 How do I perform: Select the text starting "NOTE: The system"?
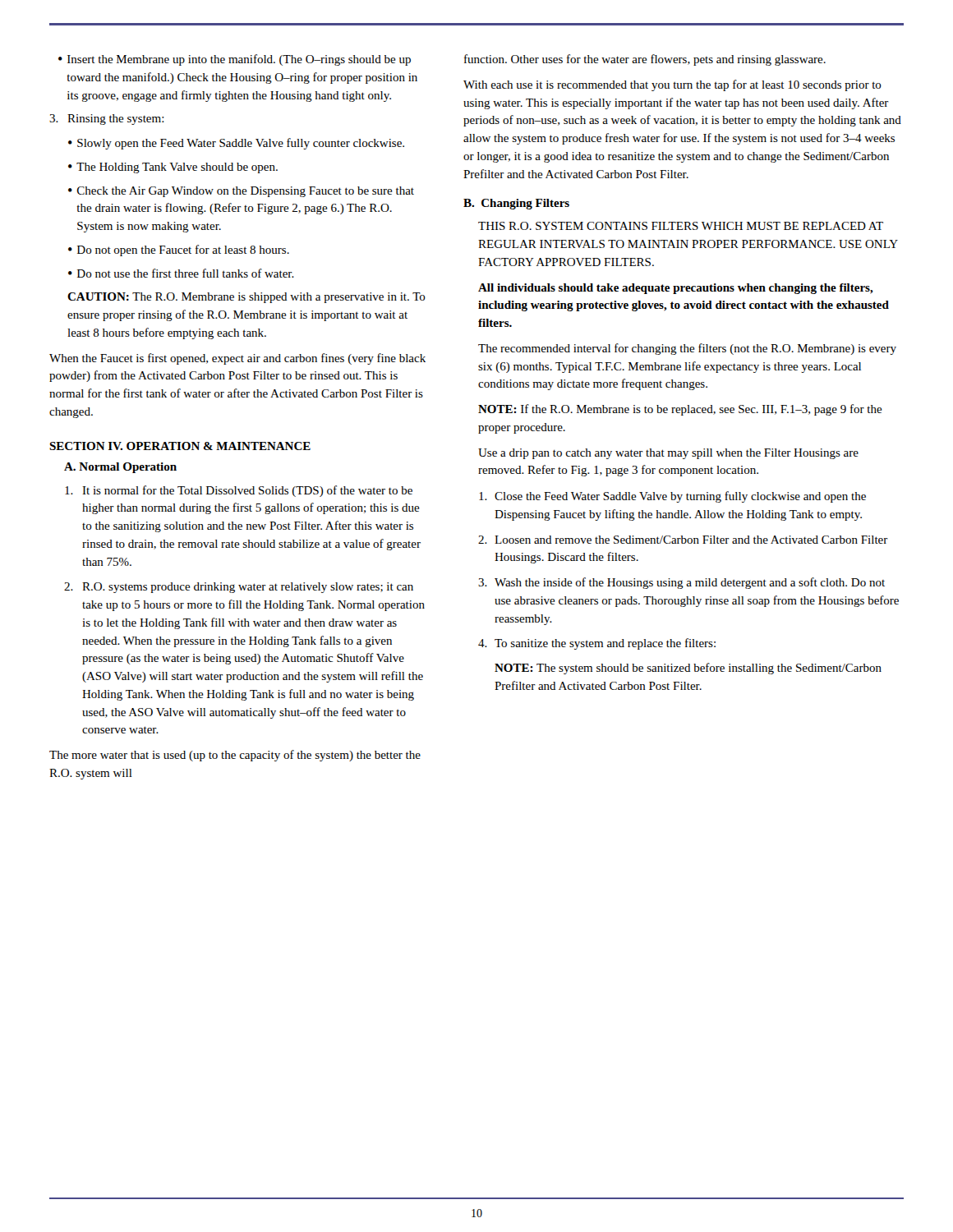pos(688,677)
